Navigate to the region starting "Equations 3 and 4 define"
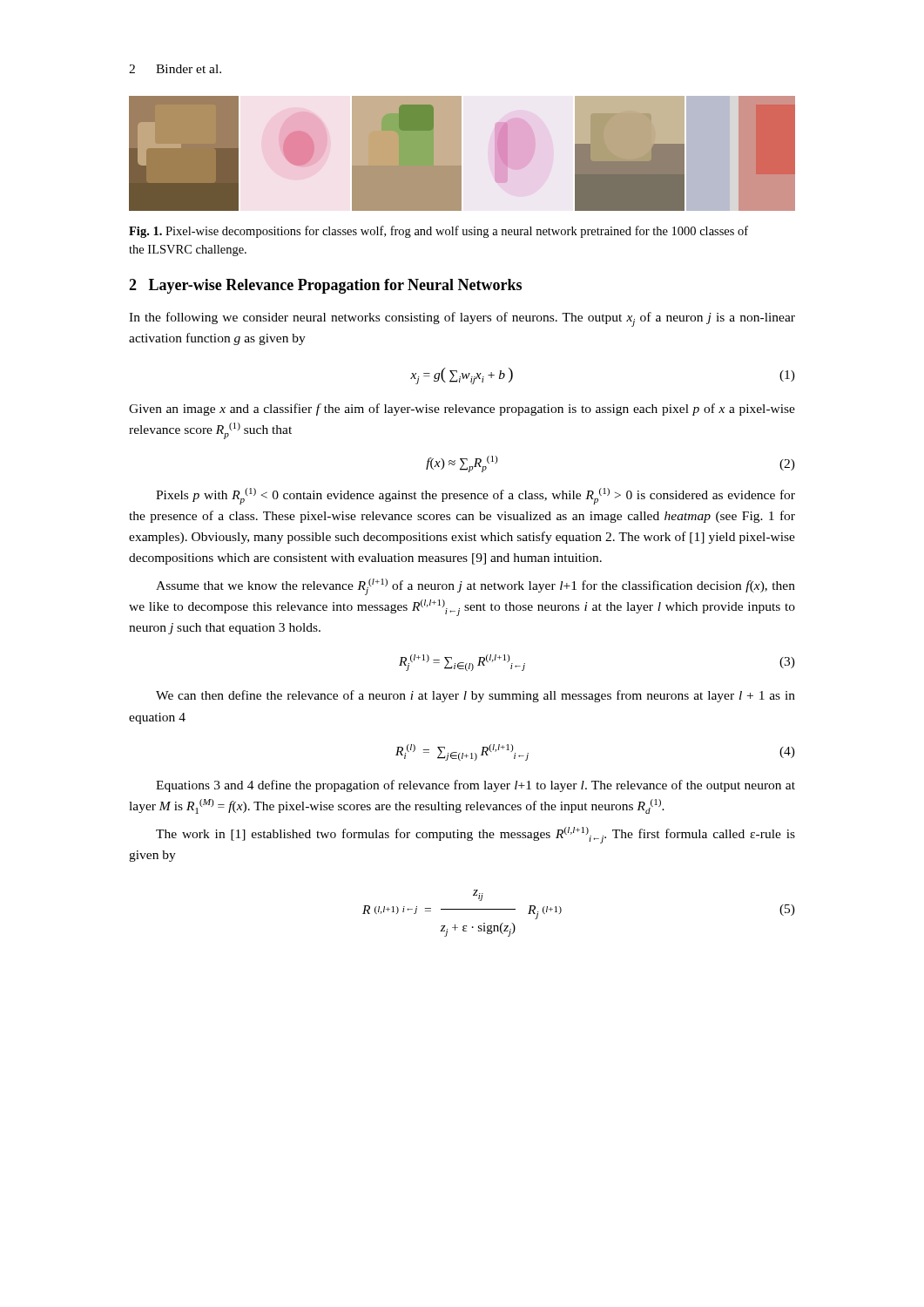Screen dimensions: 1307x924 click(x=462, y=820)
